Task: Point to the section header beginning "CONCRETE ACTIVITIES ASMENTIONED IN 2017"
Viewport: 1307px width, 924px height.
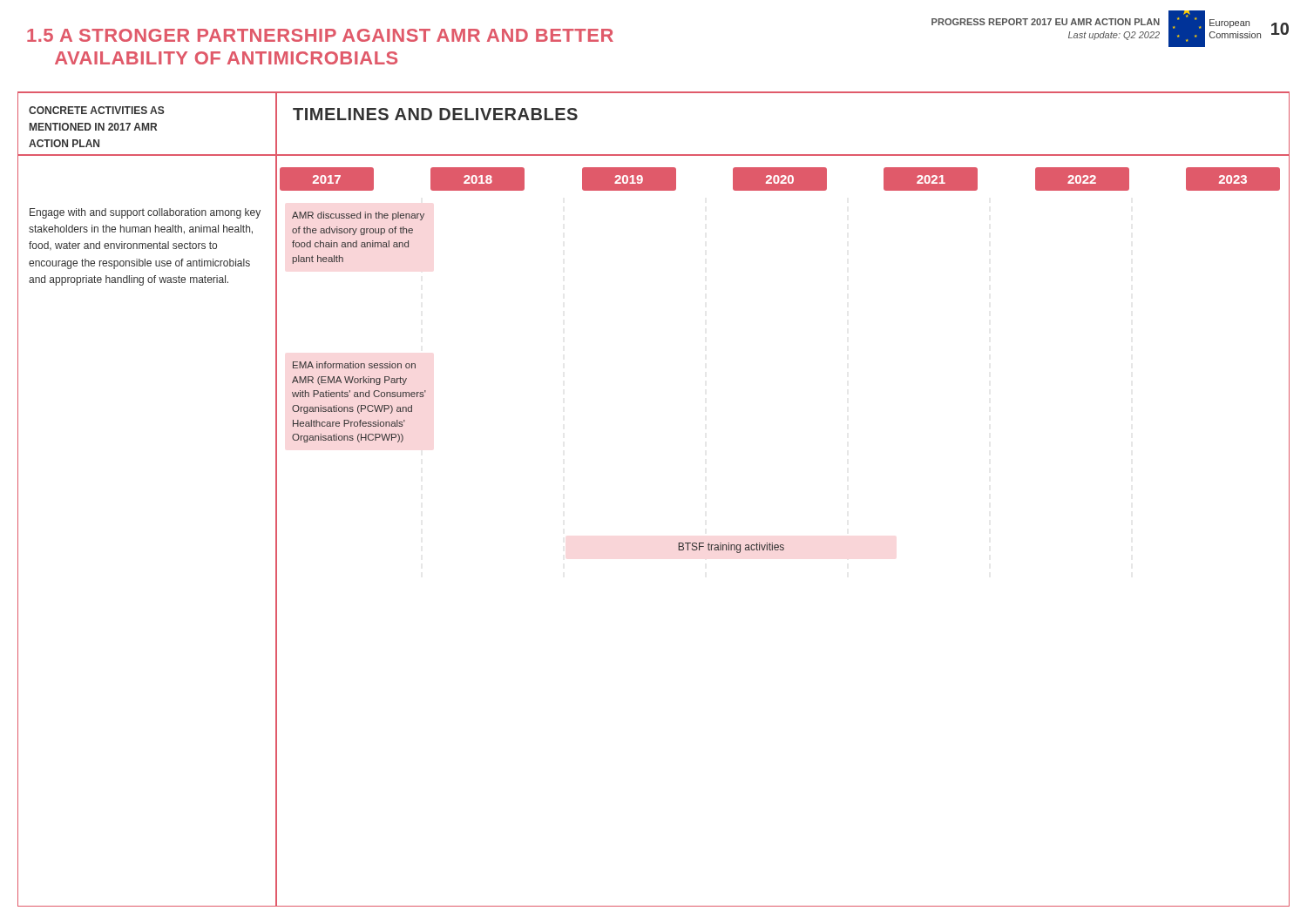Action: coord(97,127)
